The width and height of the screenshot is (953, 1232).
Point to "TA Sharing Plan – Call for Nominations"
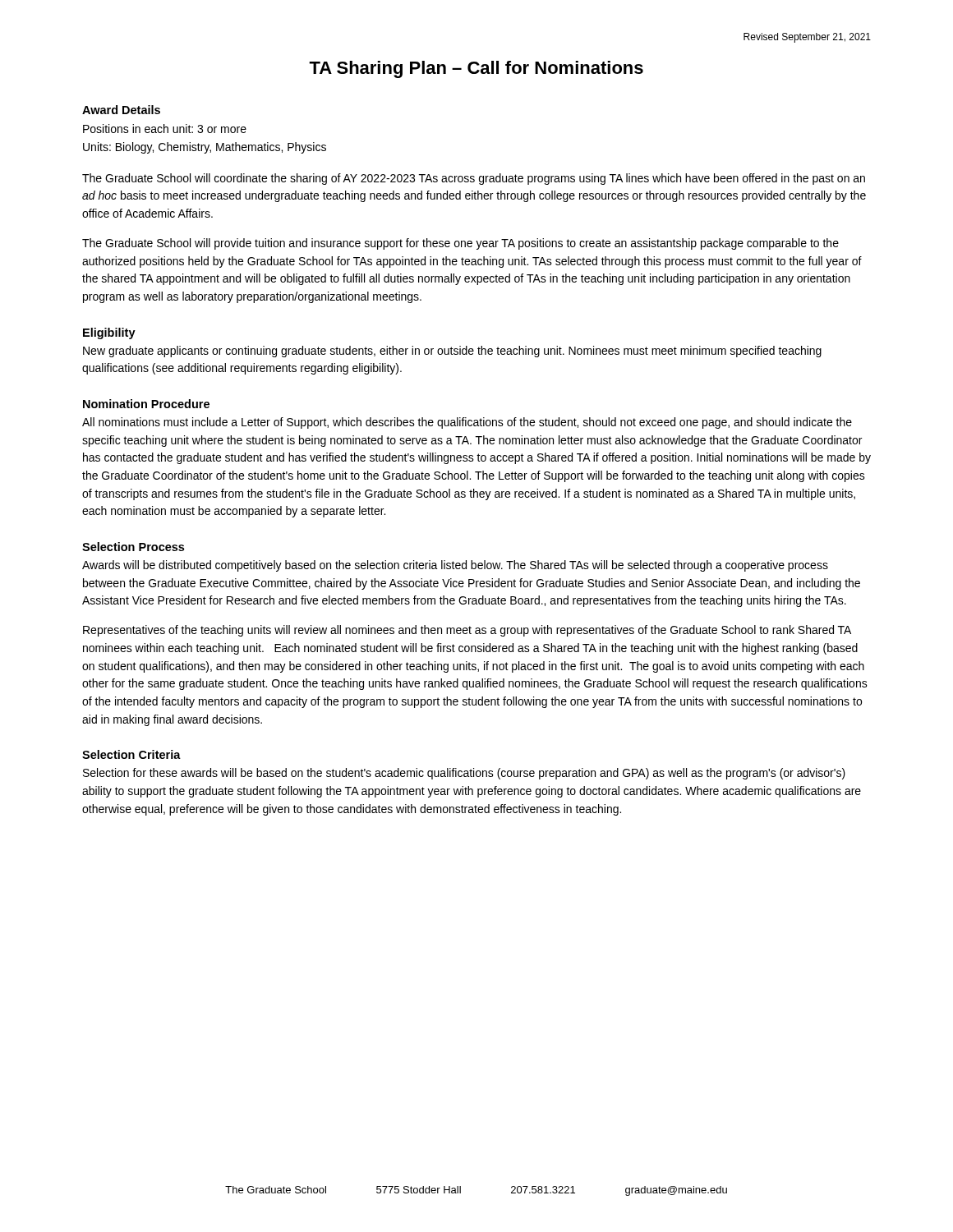coord(476,68)
